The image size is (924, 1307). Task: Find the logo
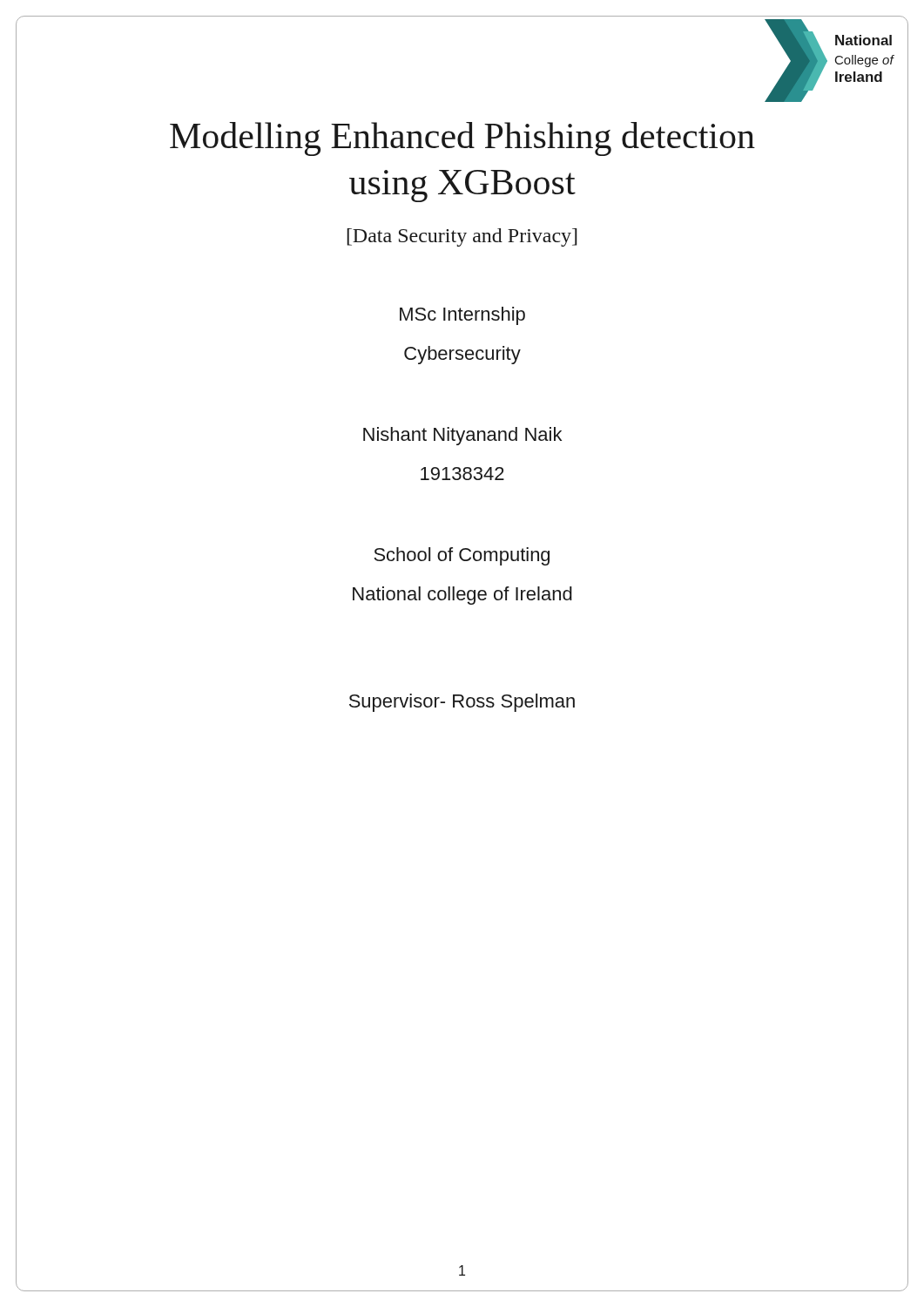tap(830, 62)
